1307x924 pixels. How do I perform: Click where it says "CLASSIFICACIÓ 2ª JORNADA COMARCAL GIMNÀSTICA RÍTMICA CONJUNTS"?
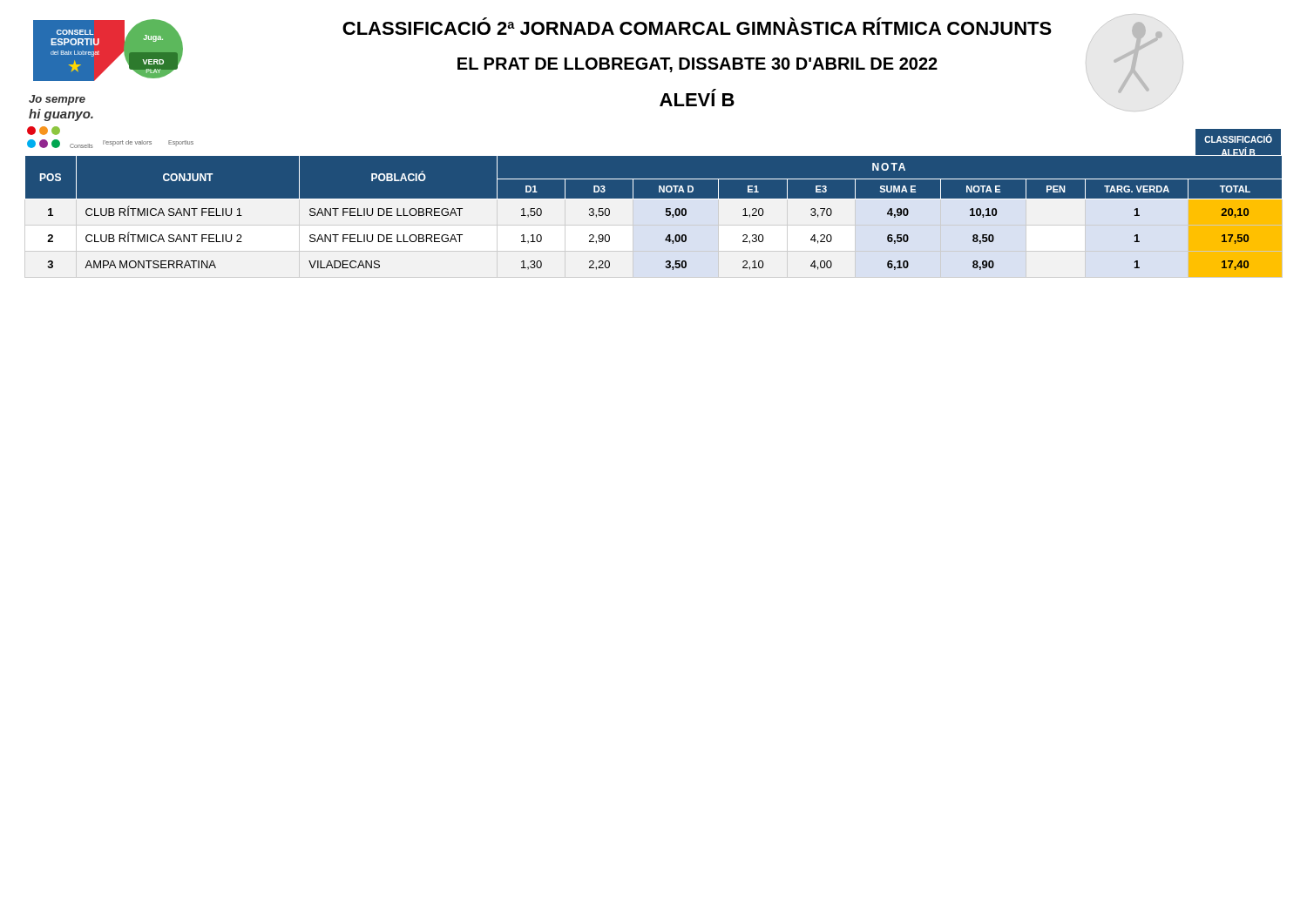[697, 29]
